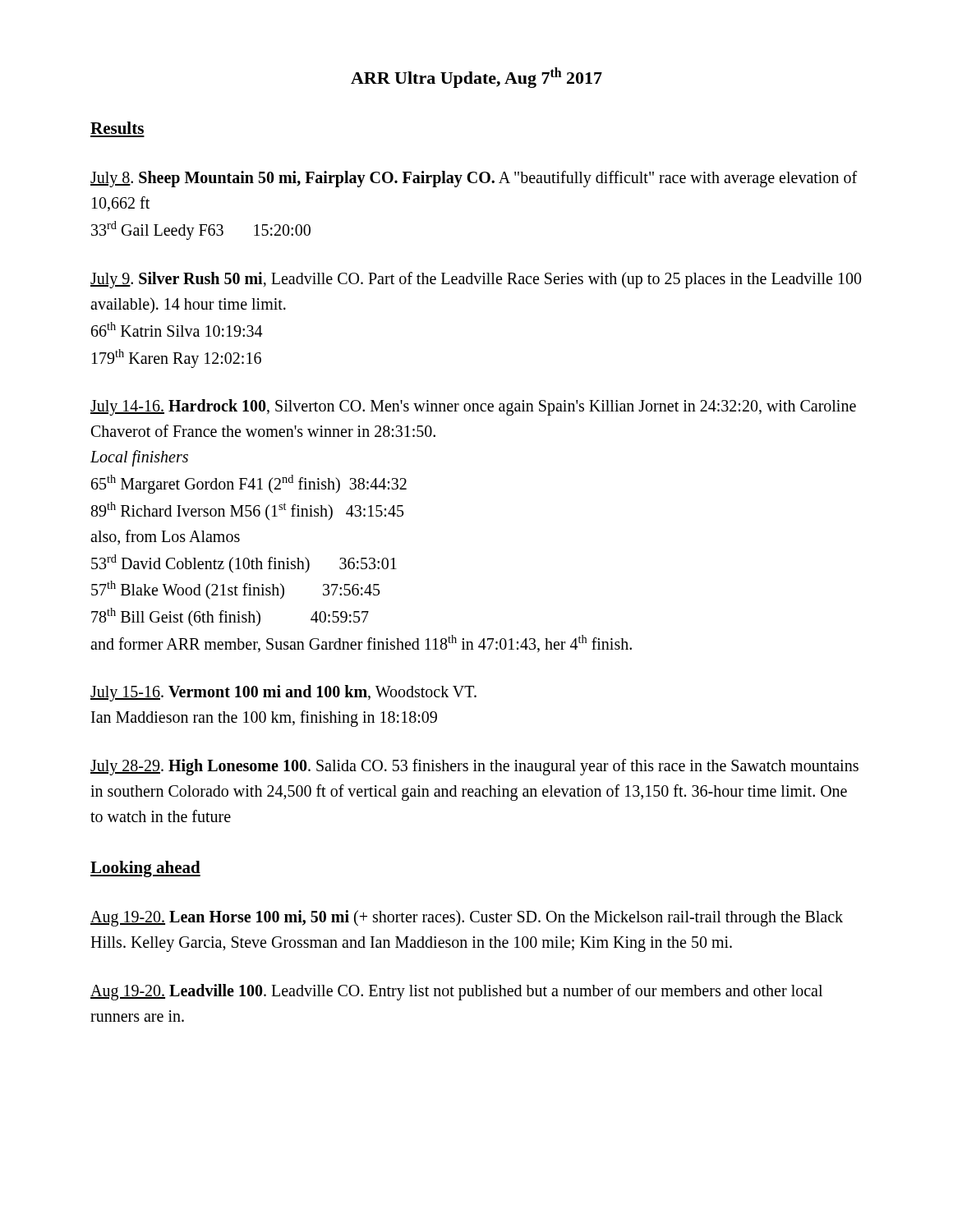
Task: Navigate to the text starting "July 28-29. High Lonesome 100. Salida CO. 53"
Action: 475,791
